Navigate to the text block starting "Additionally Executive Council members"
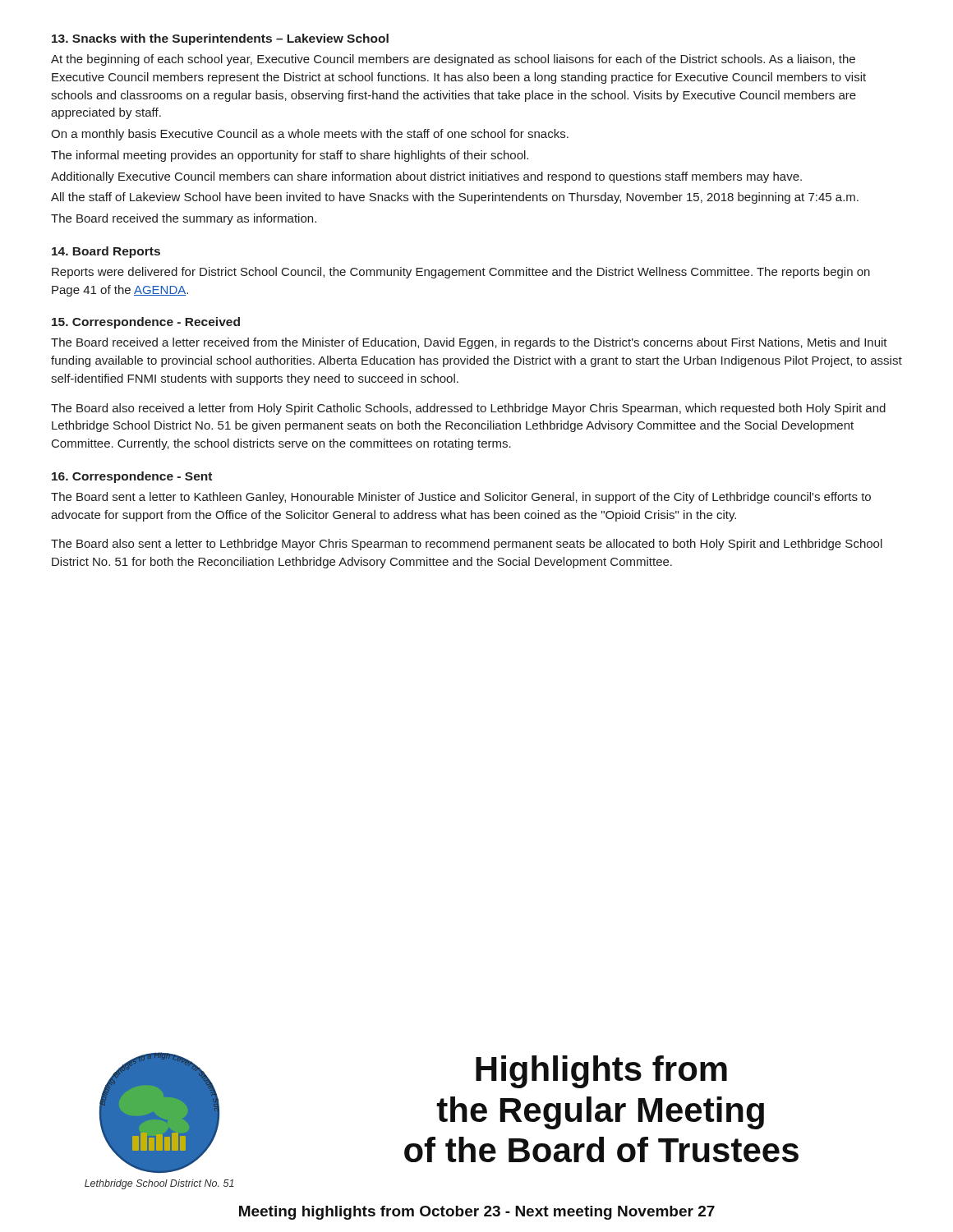The height and width of the screenshot is (1232, 953). point(427,176)
